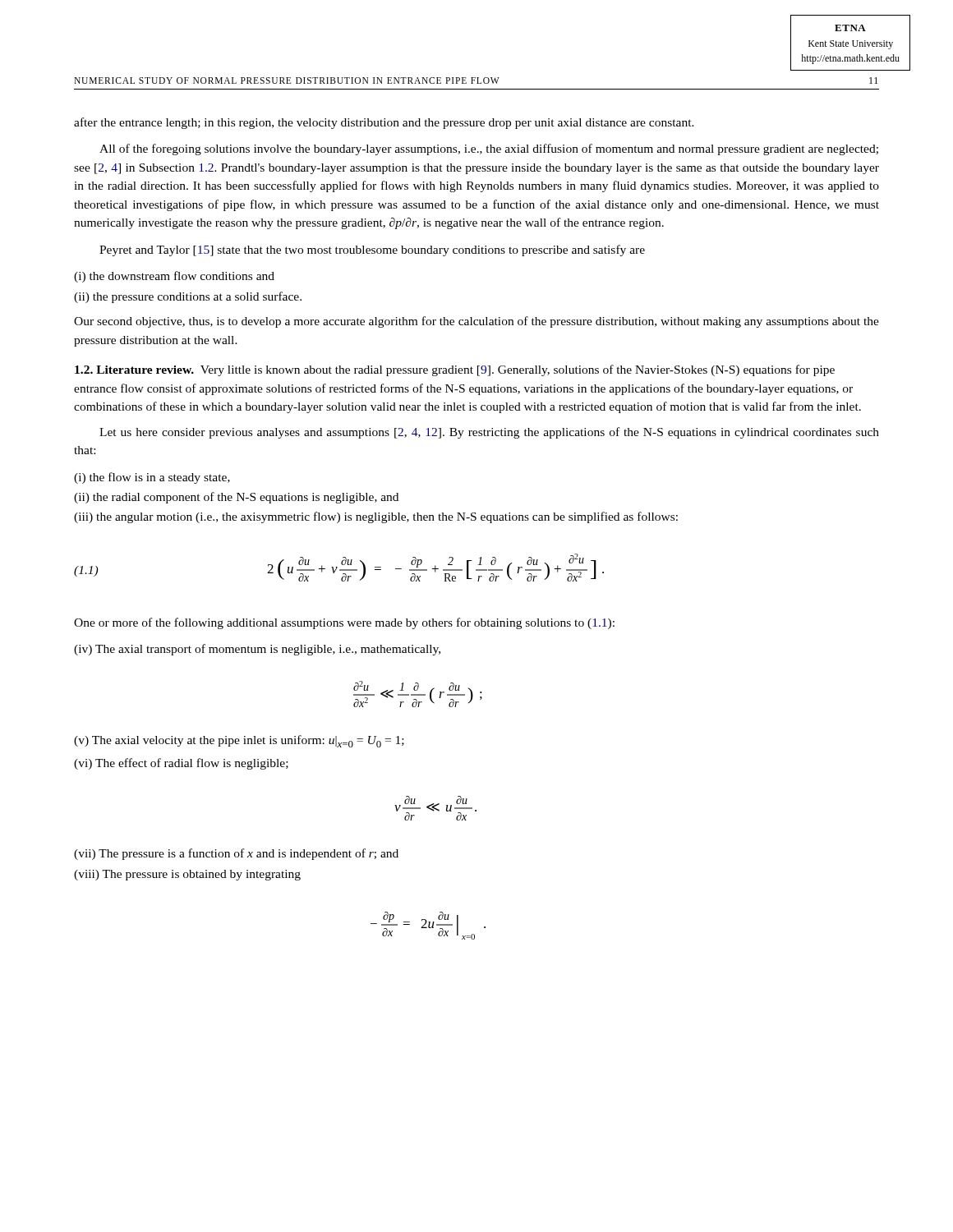Screen dimensions: 1232x953
Task: Click the passage that begins "Our second objective, thus,"
Action: 476,330
